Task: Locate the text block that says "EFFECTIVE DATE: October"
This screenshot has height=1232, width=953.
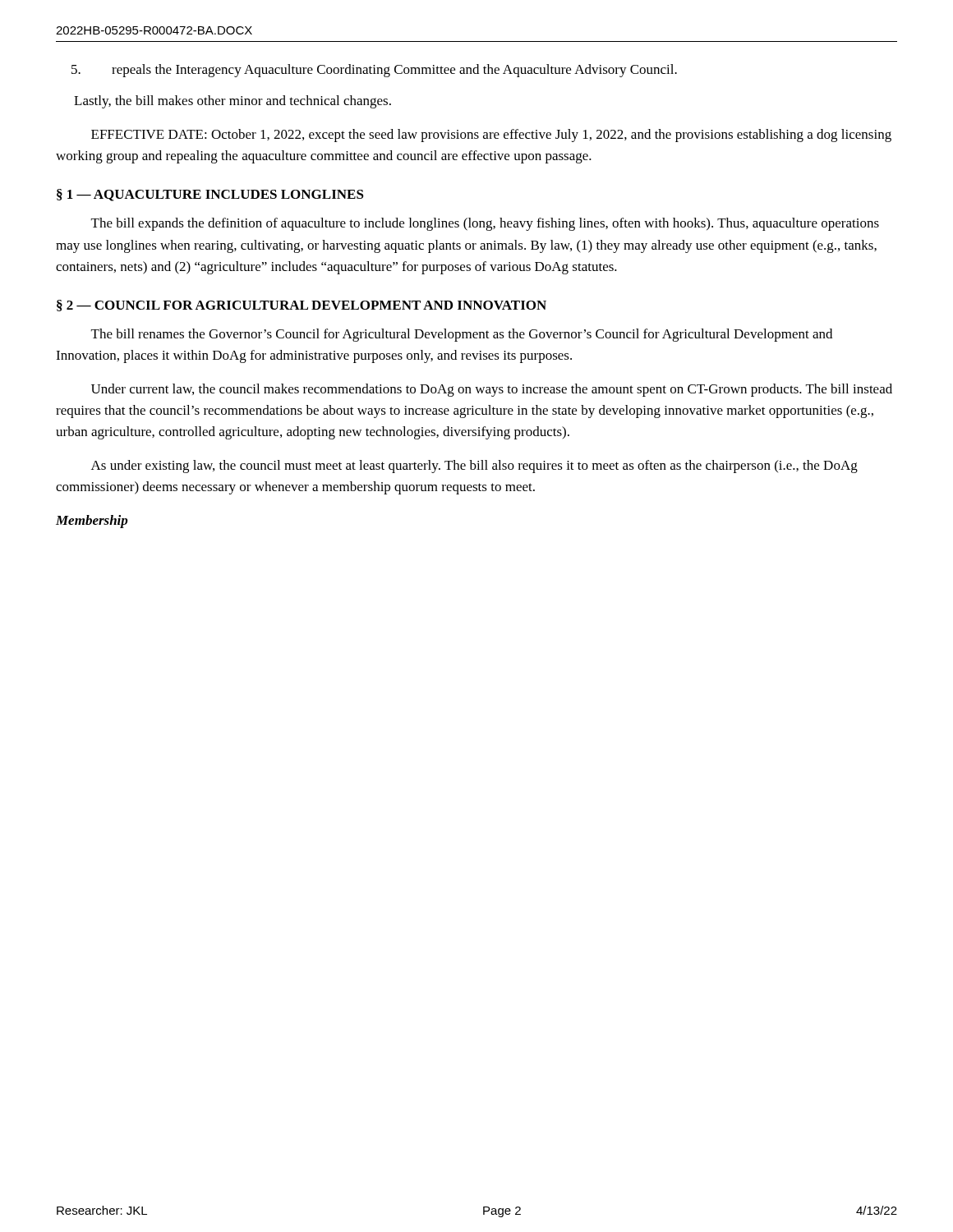Action: (474, 145)
